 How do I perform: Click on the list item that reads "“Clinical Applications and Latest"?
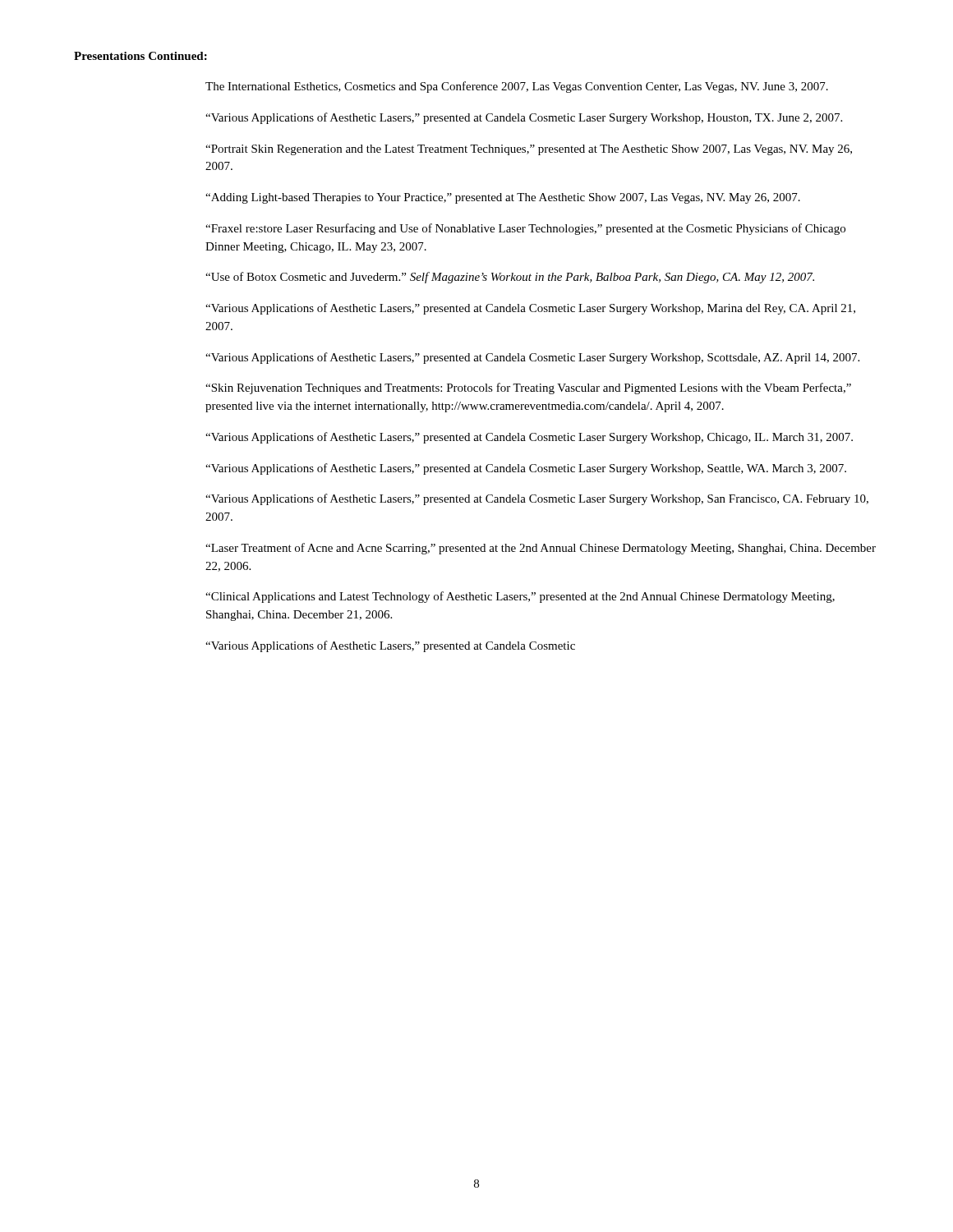tap(520, 605)
